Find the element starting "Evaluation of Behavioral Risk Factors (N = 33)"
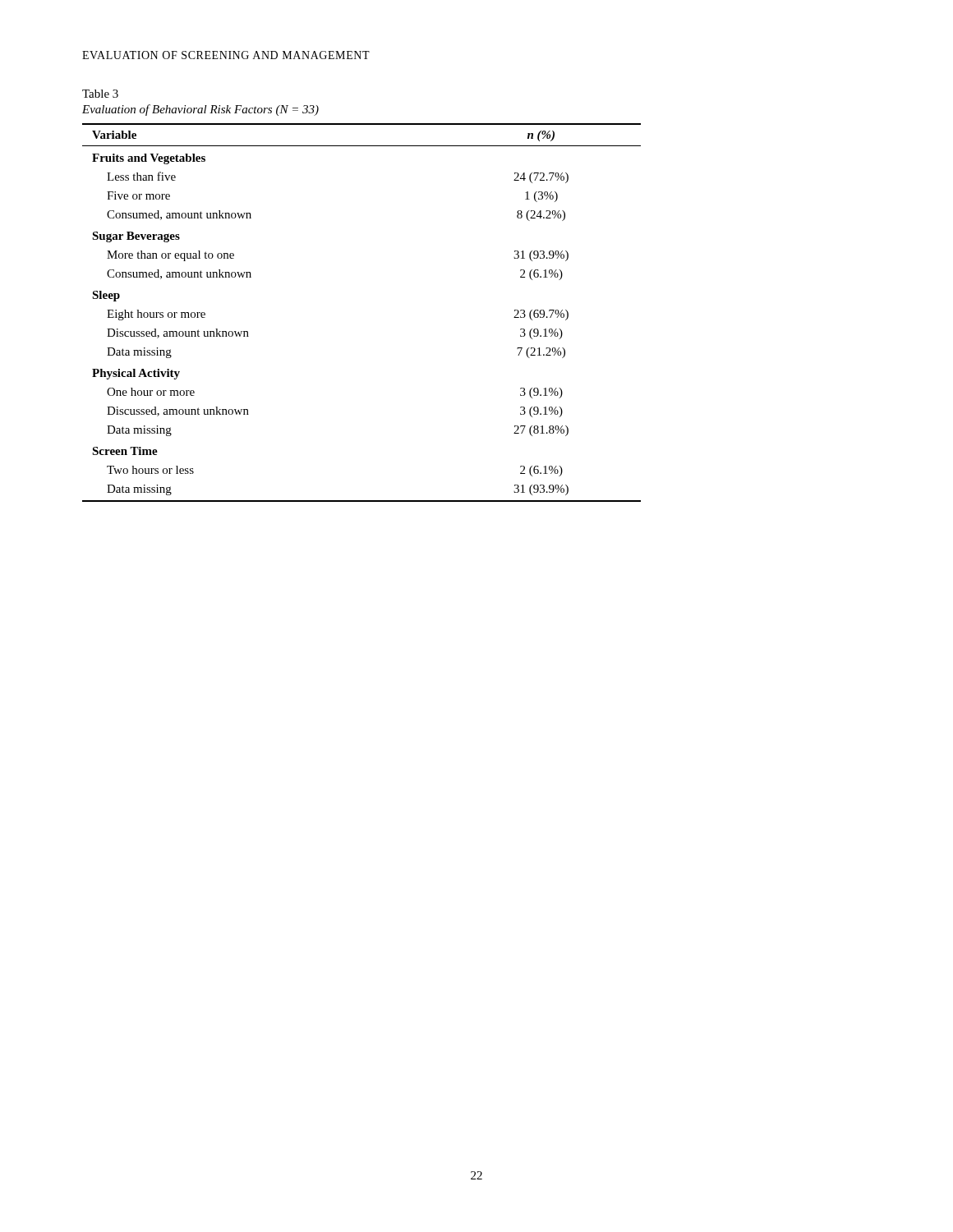This screenshot has width=953, height=1232. click(x=200, y=109)
